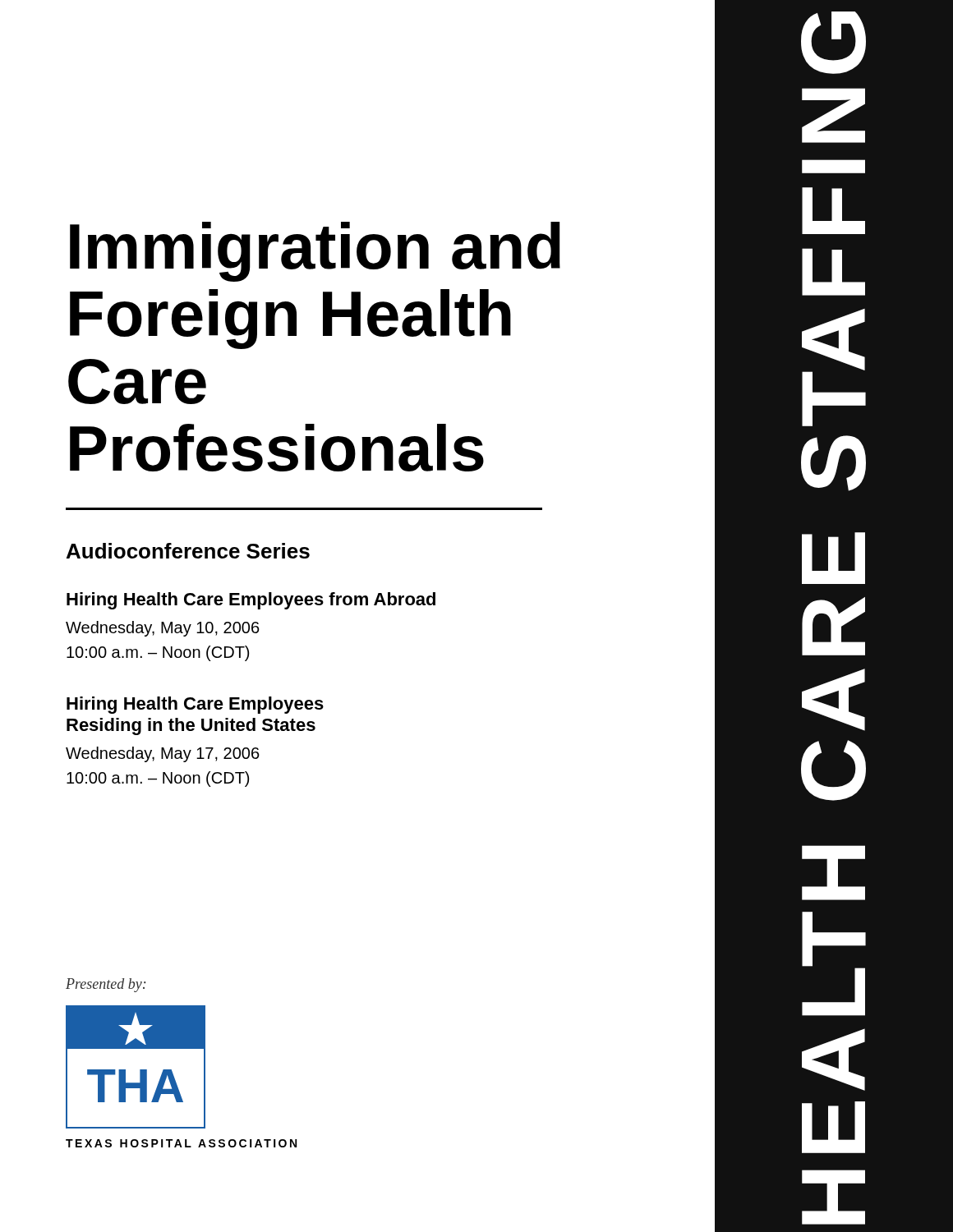This screenshot has width=953, height=1232.
Task: Locate the title containing "Health Care Staffing"
Action: click(833, 616)
